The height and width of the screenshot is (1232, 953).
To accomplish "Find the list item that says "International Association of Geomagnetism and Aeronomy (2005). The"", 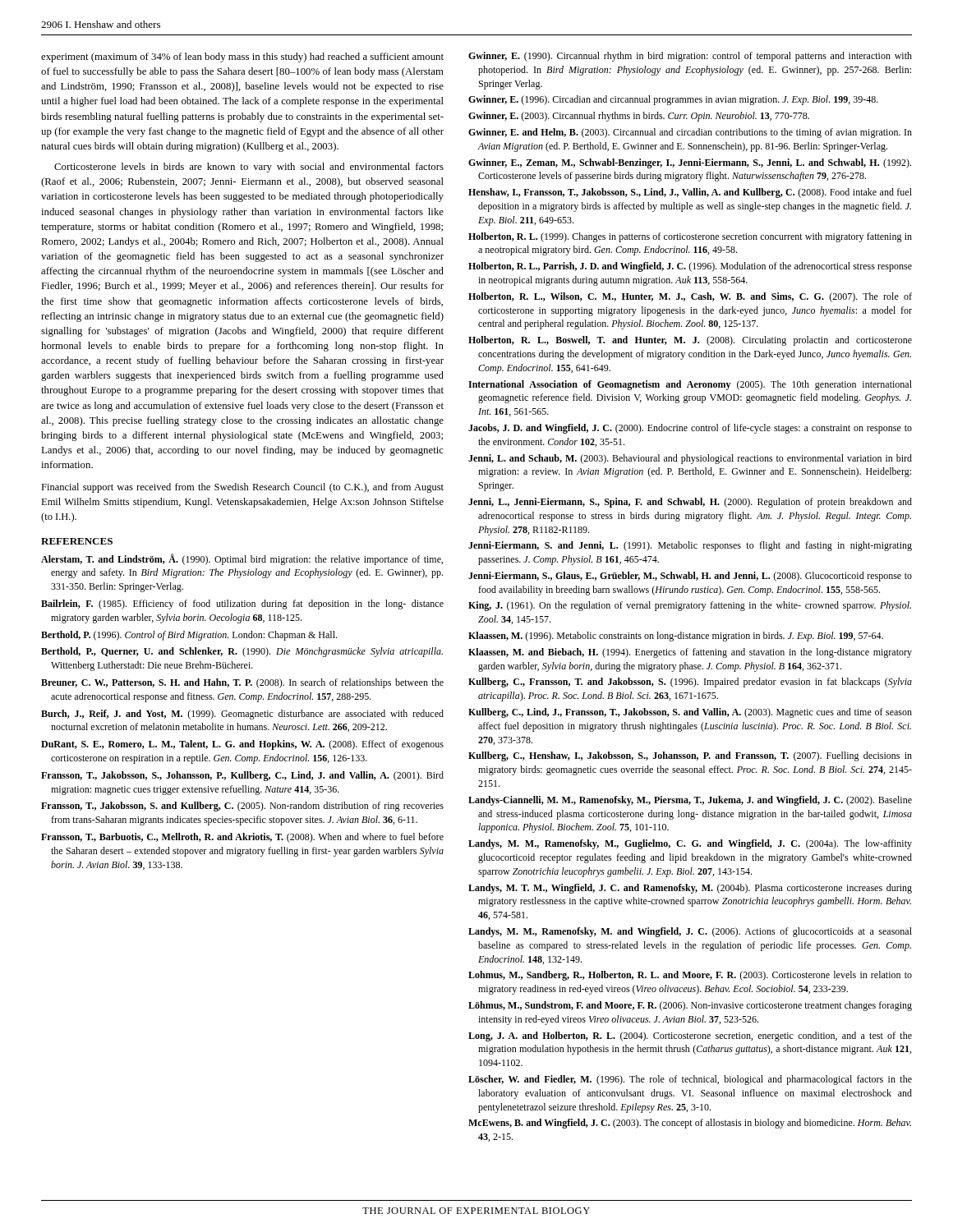I will pyautogui.click(x=690, y=398).
